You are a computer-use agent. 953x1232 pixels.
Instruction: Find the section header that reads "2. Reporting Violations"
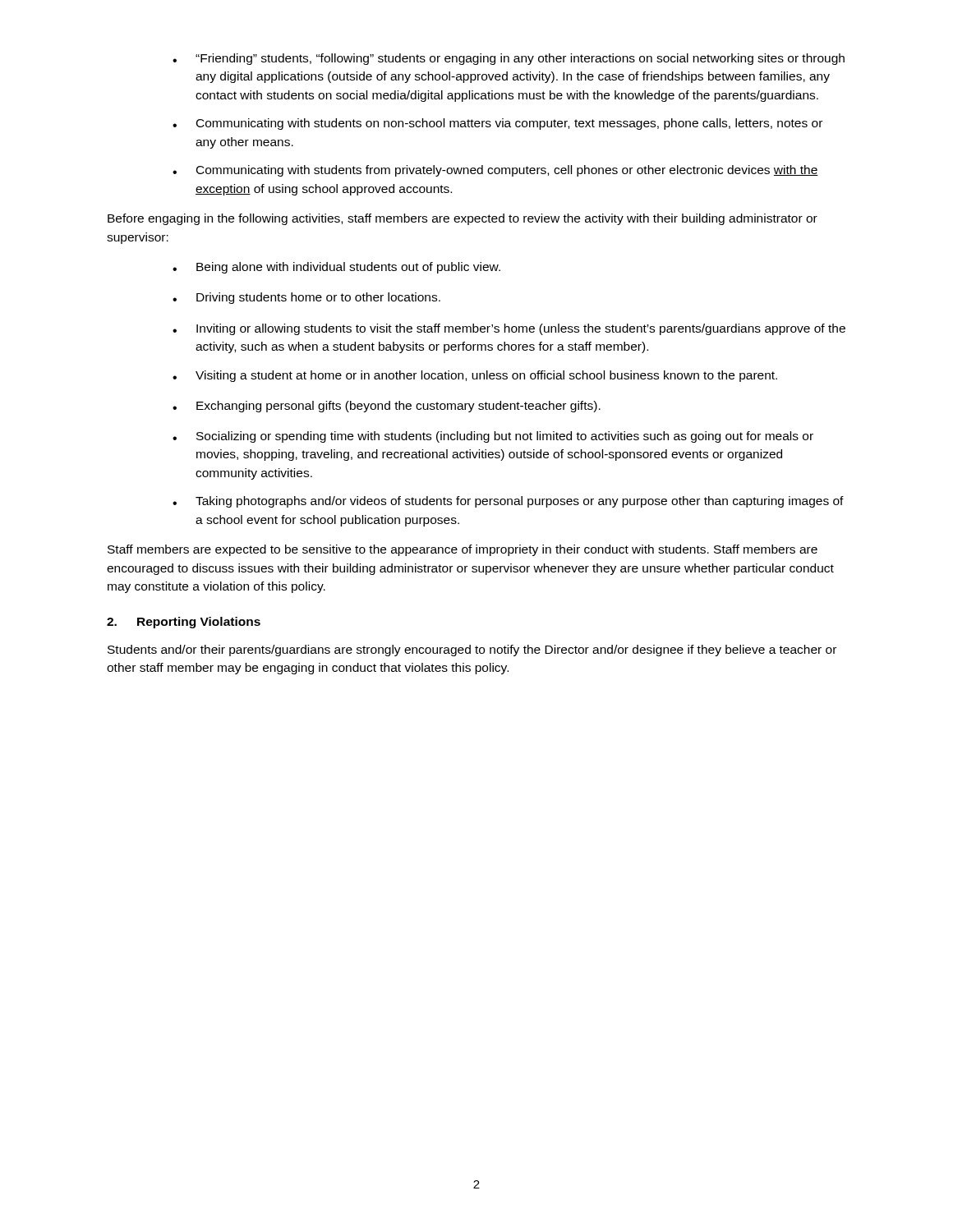(x=184, y=621)
